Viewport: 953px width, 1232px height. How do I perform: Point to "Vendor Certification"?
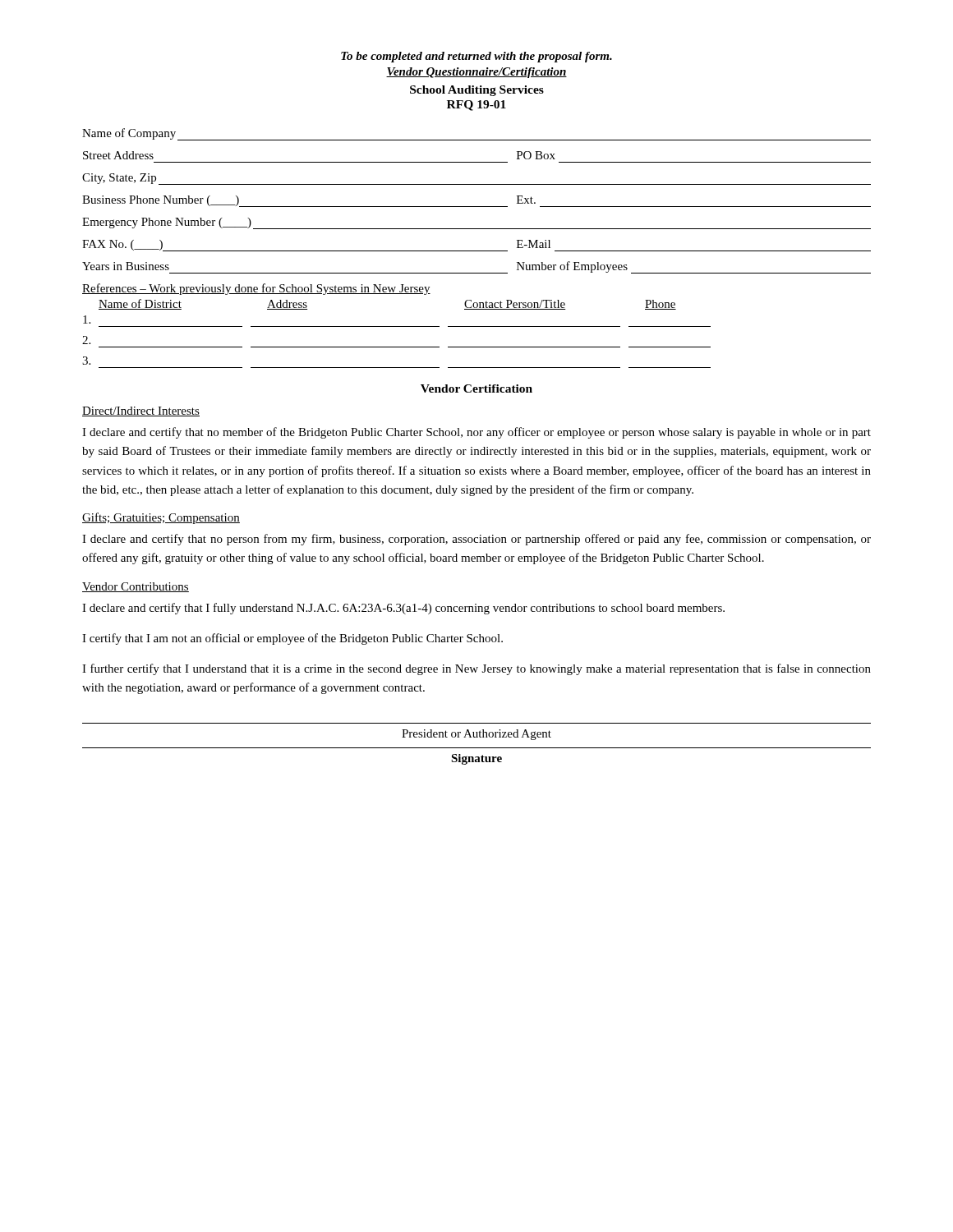pos(476,388)
